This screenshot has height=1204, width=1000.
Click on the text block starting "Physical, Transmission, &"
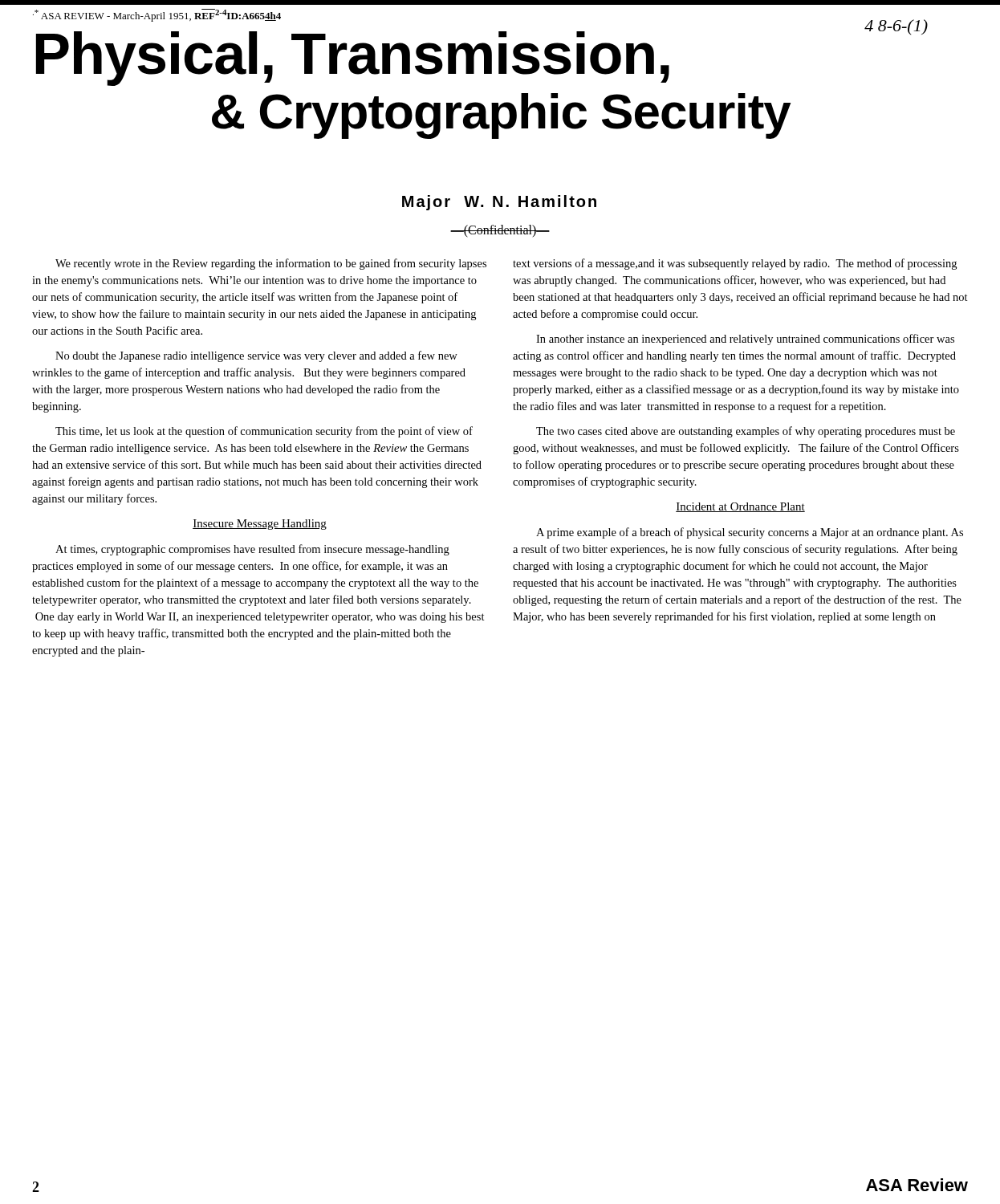click(x=500, y=81)
